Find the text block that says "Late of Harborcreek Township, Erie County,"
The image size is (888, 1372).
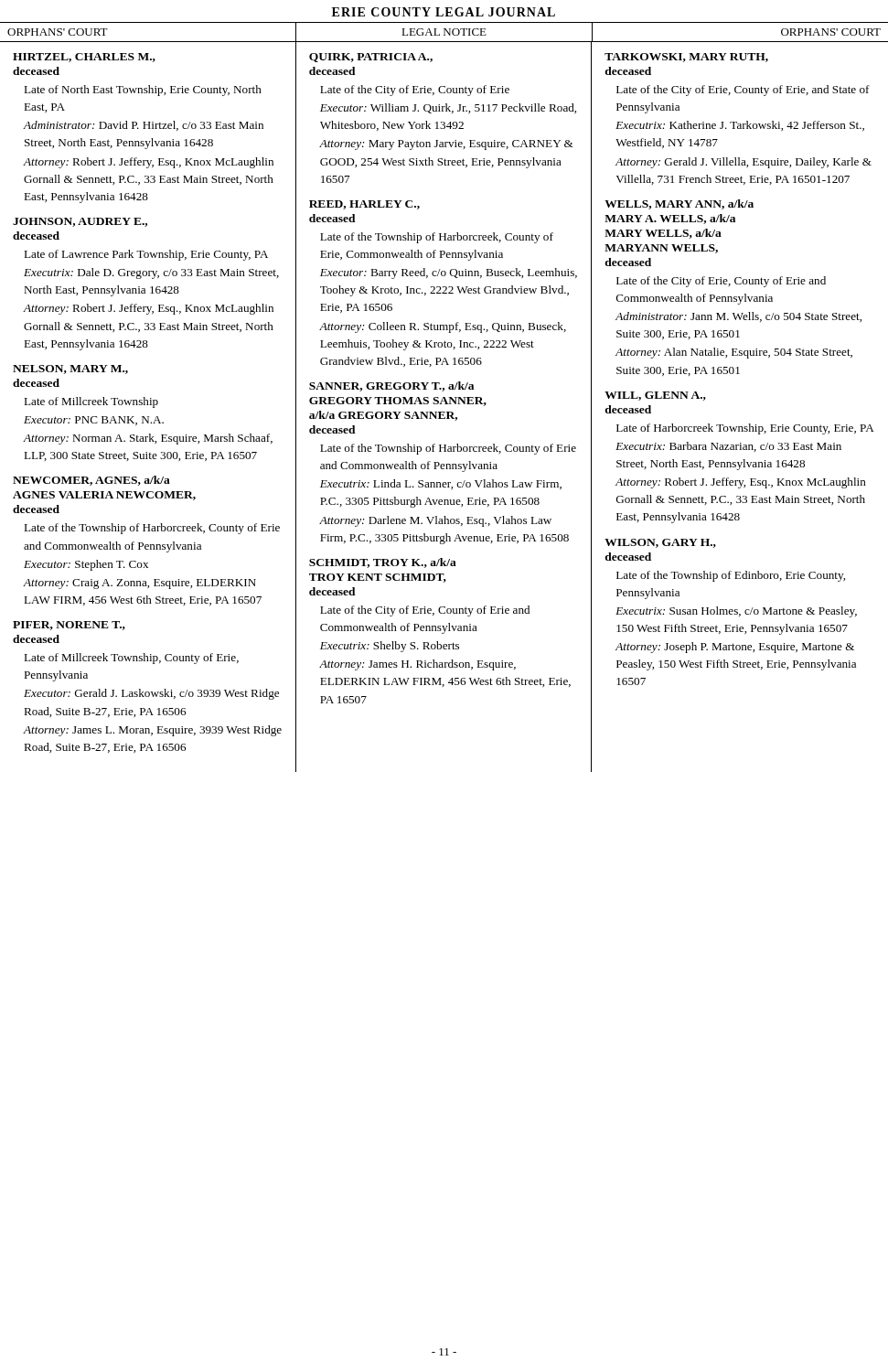(x=745, y=472)
